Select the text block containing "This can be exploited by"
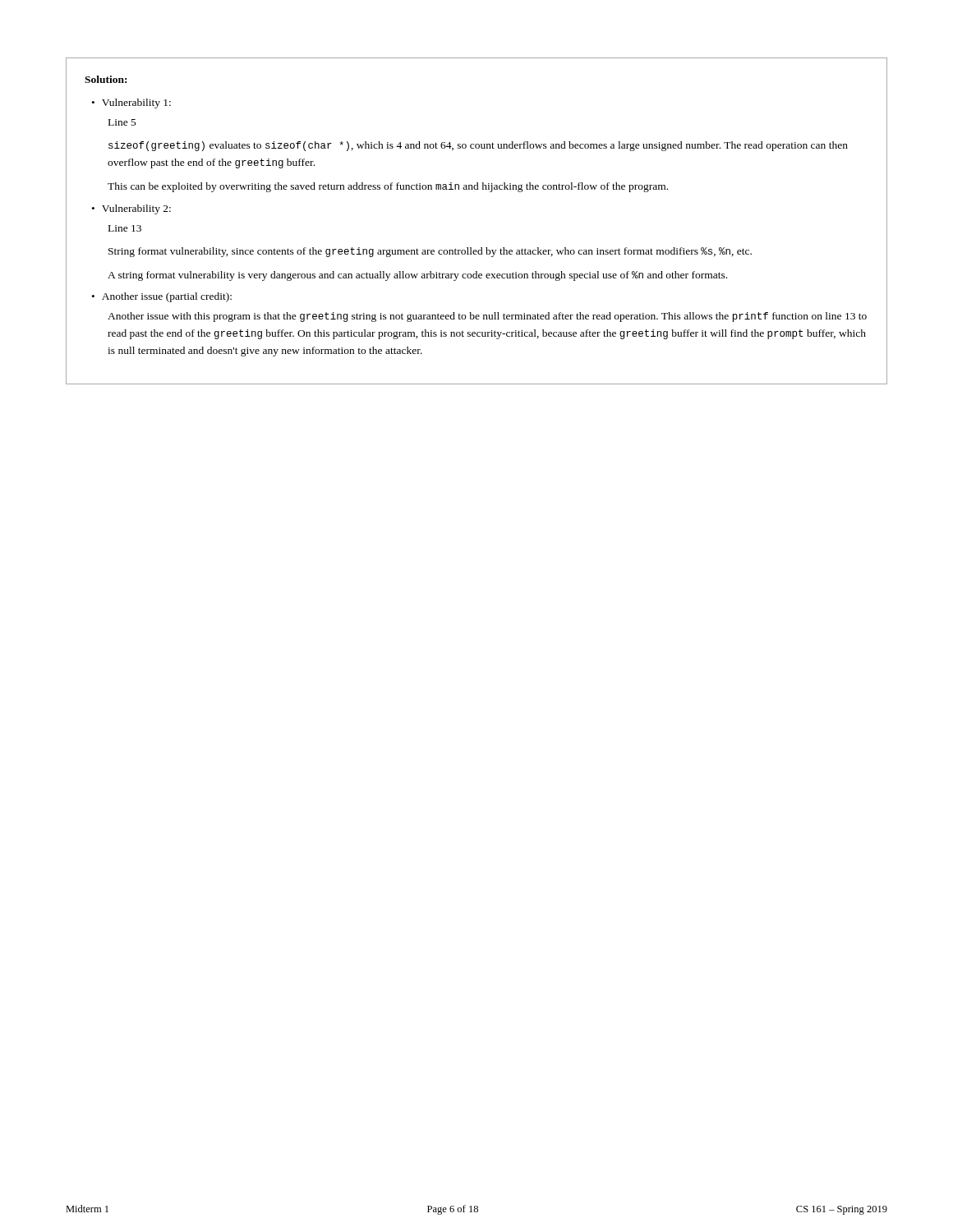This screenshot has width=953, height=1232. pos(388,186)
